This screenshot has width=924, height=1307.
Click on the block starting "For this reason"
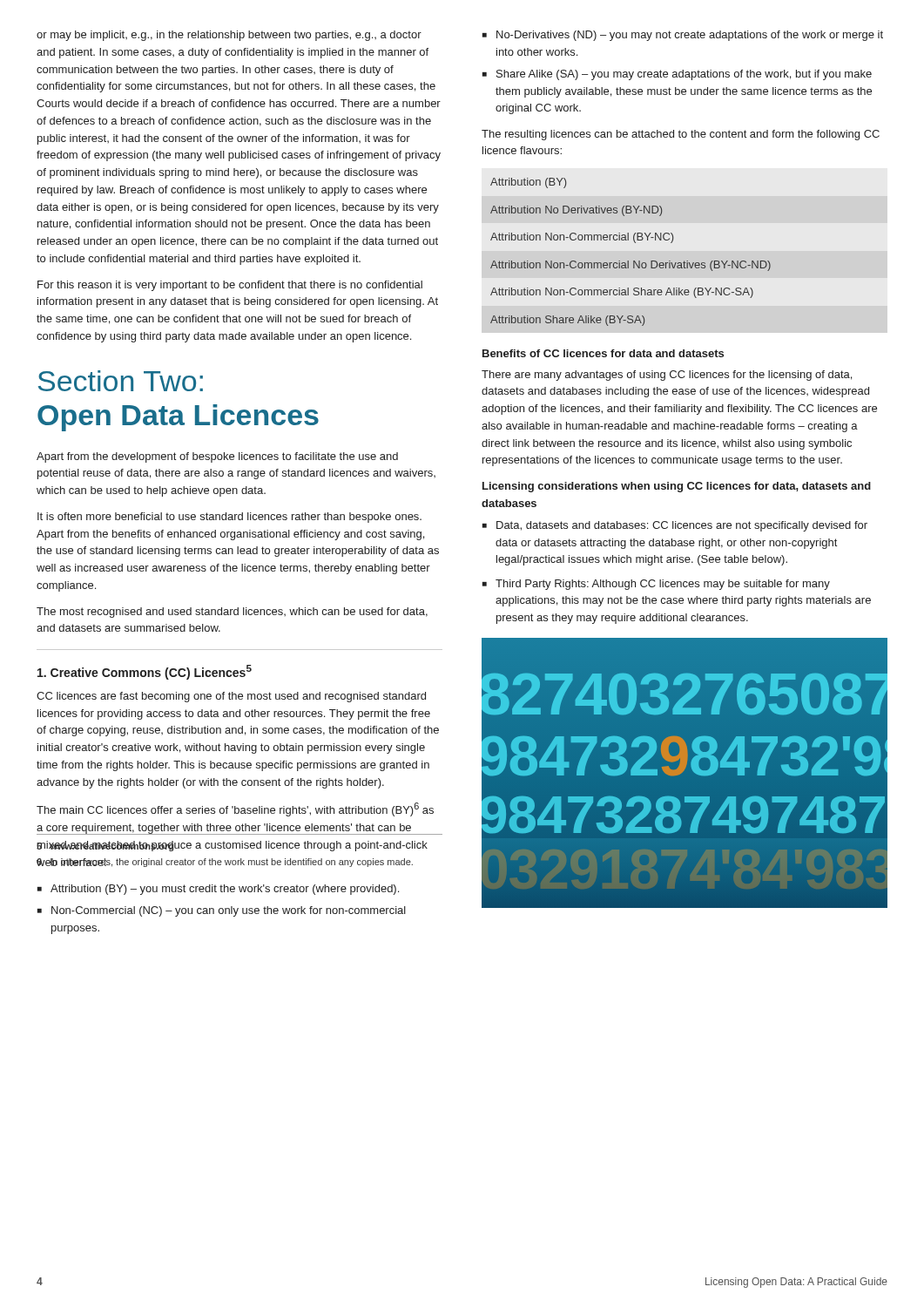click(x=240, y=310)
